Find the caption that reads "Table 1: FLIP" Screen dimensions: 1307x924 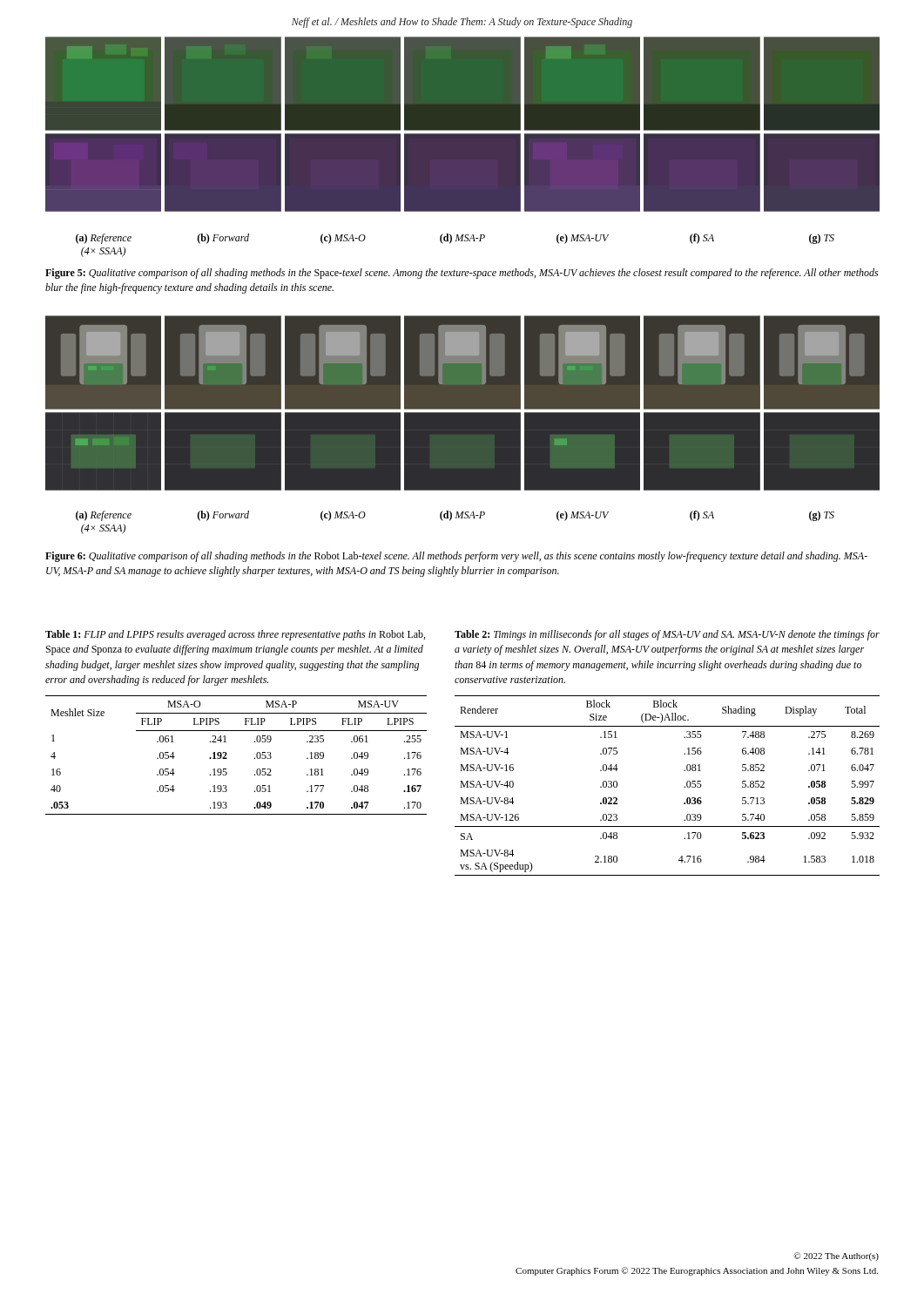236,657
